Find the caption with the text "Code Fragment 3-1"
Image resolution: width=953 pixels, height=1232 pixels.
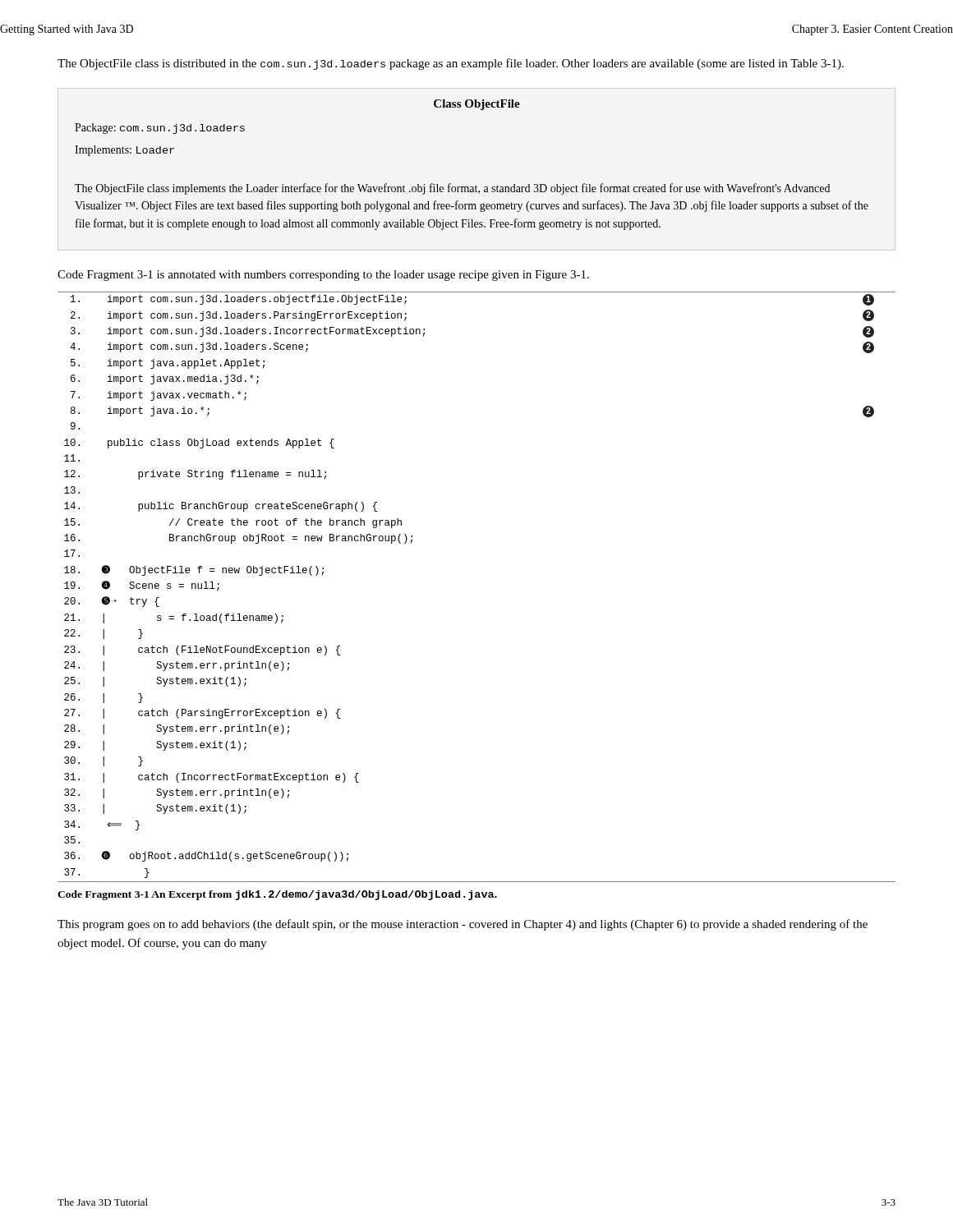coord(277,895)
